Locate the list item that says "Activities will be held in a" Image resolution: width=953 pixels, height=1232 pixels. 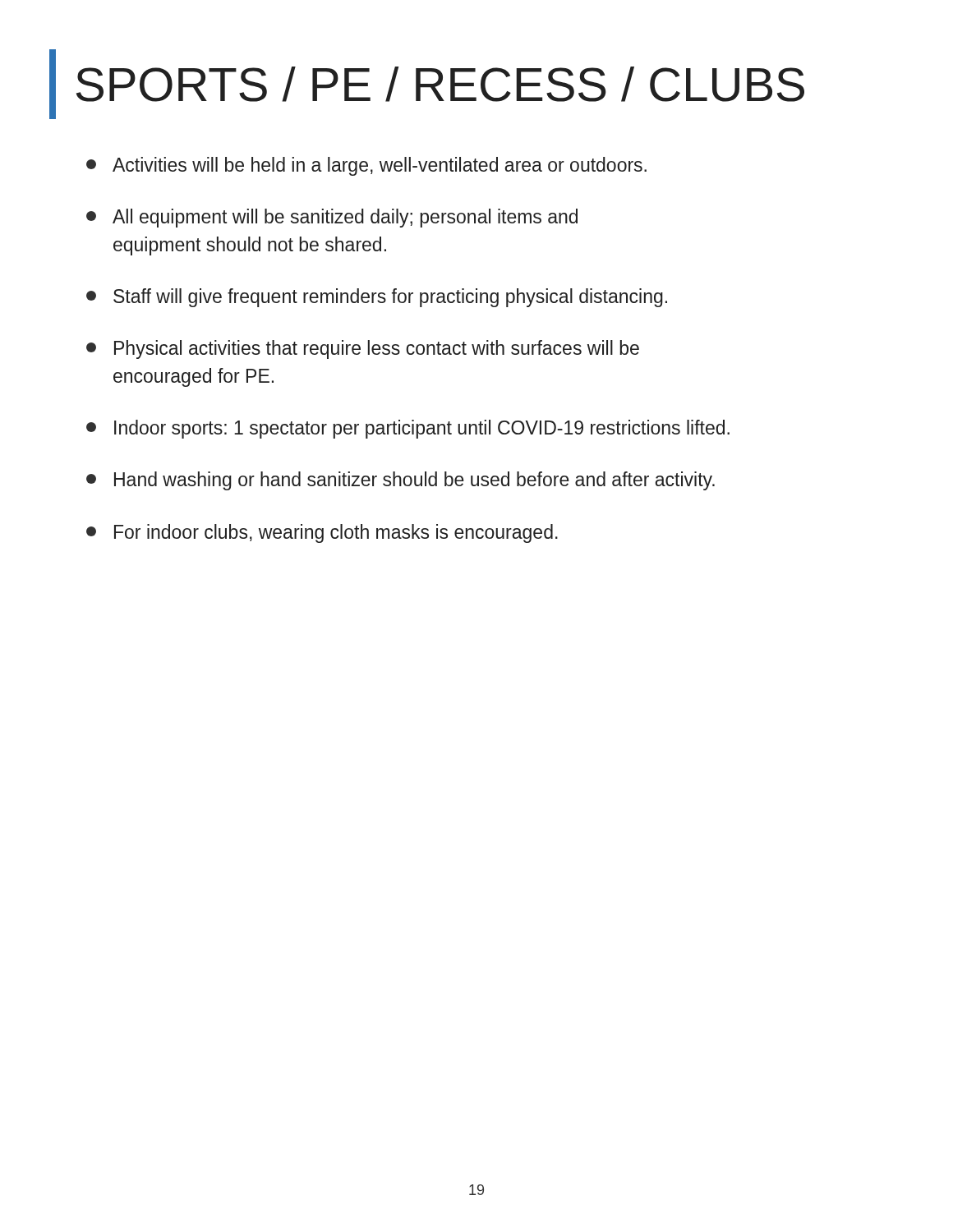(367, 166)
